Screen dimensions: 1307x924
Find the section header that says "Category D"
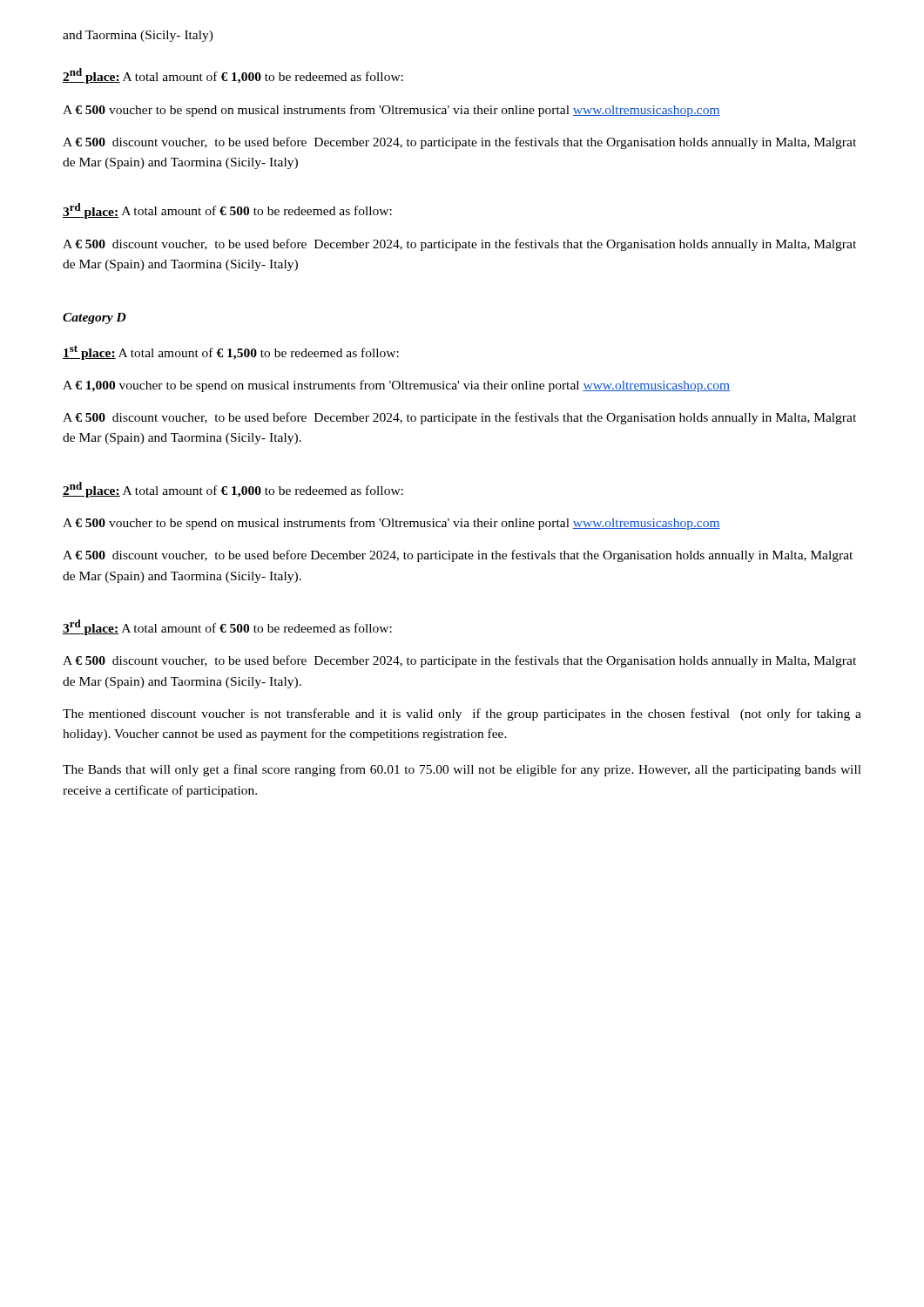tap(94, 317)
